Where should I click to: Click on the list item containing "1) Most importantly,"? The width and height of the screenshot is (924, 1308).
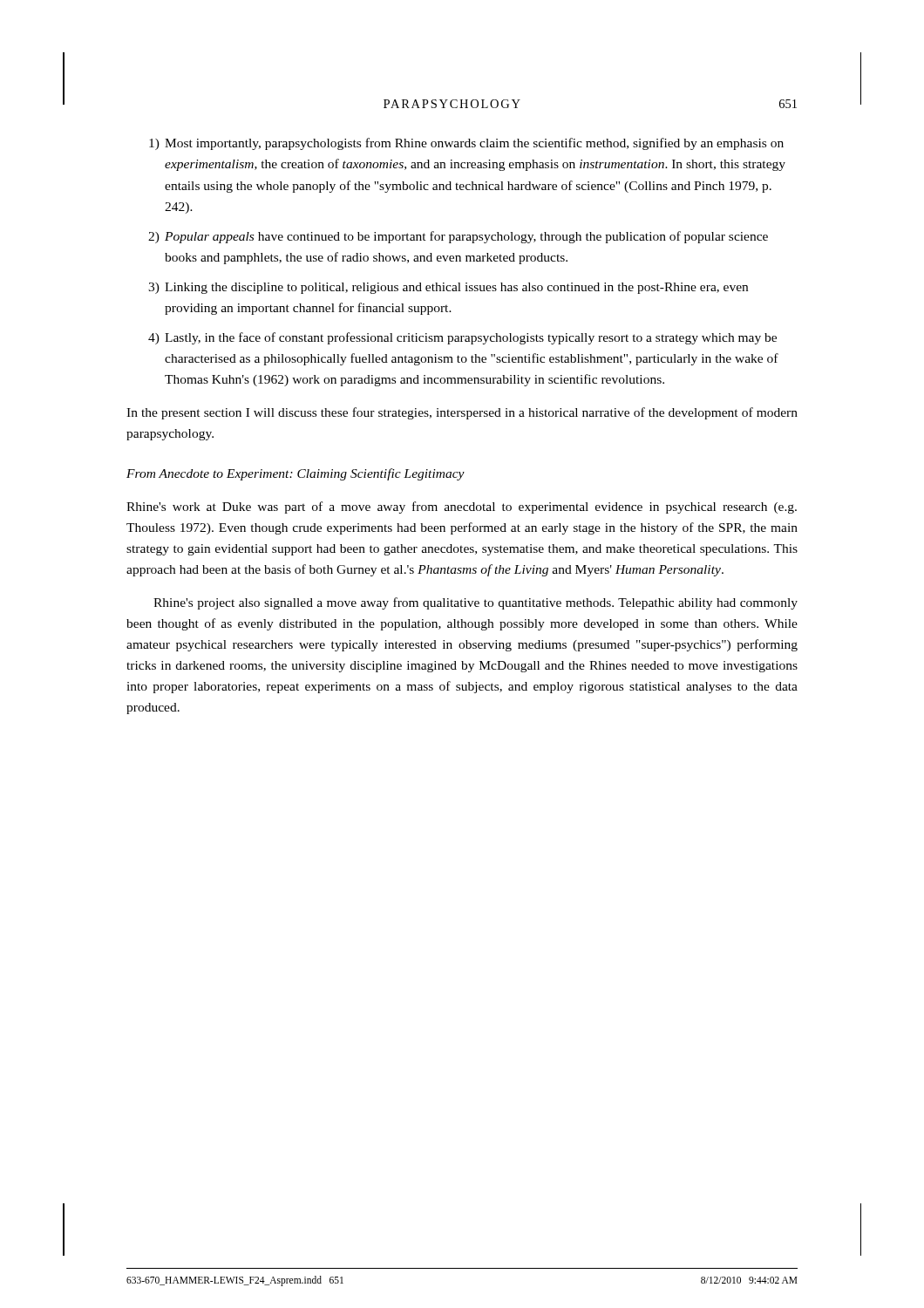pos(462,175)
